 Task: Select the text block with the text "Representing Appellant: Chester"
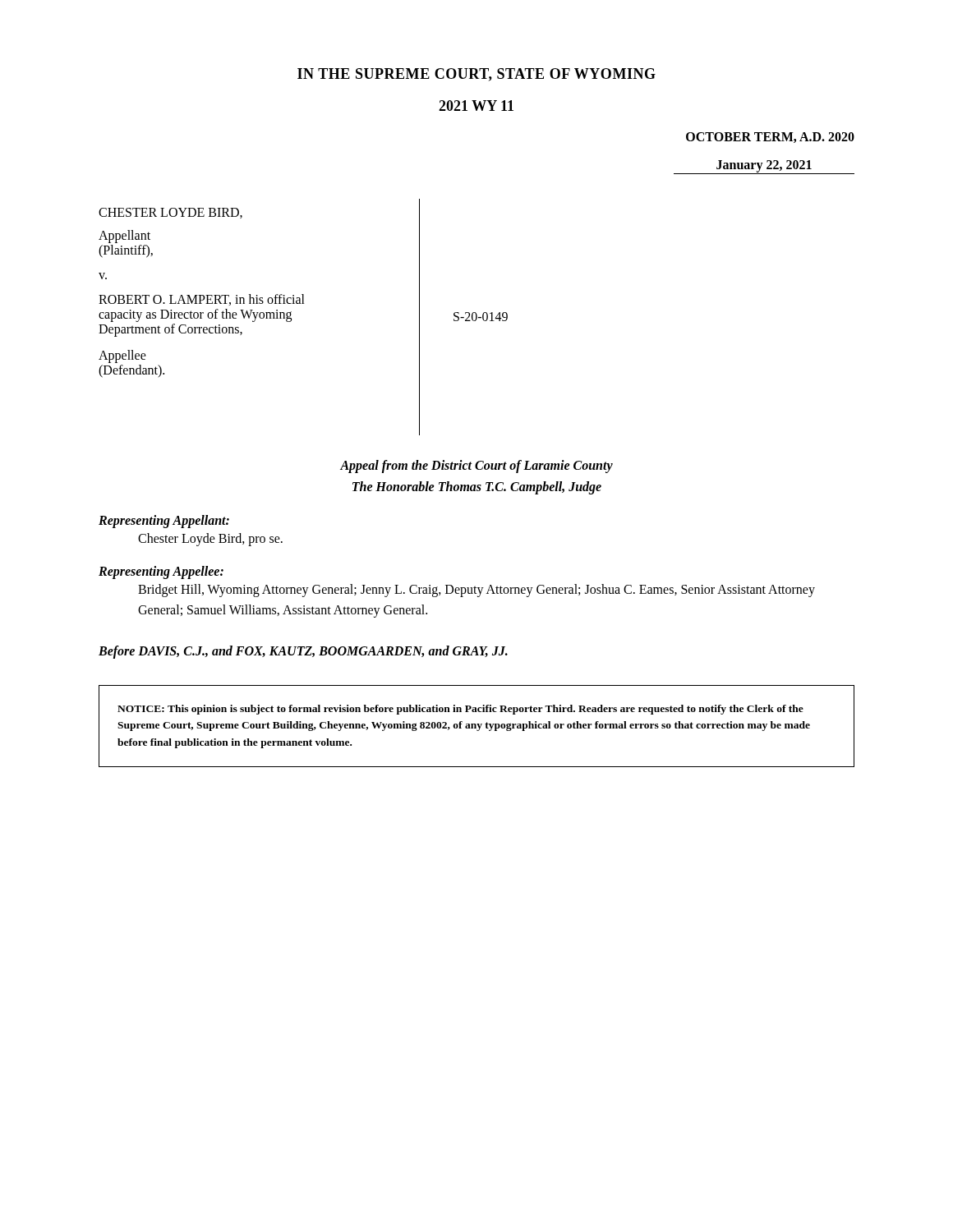point(164,522)
